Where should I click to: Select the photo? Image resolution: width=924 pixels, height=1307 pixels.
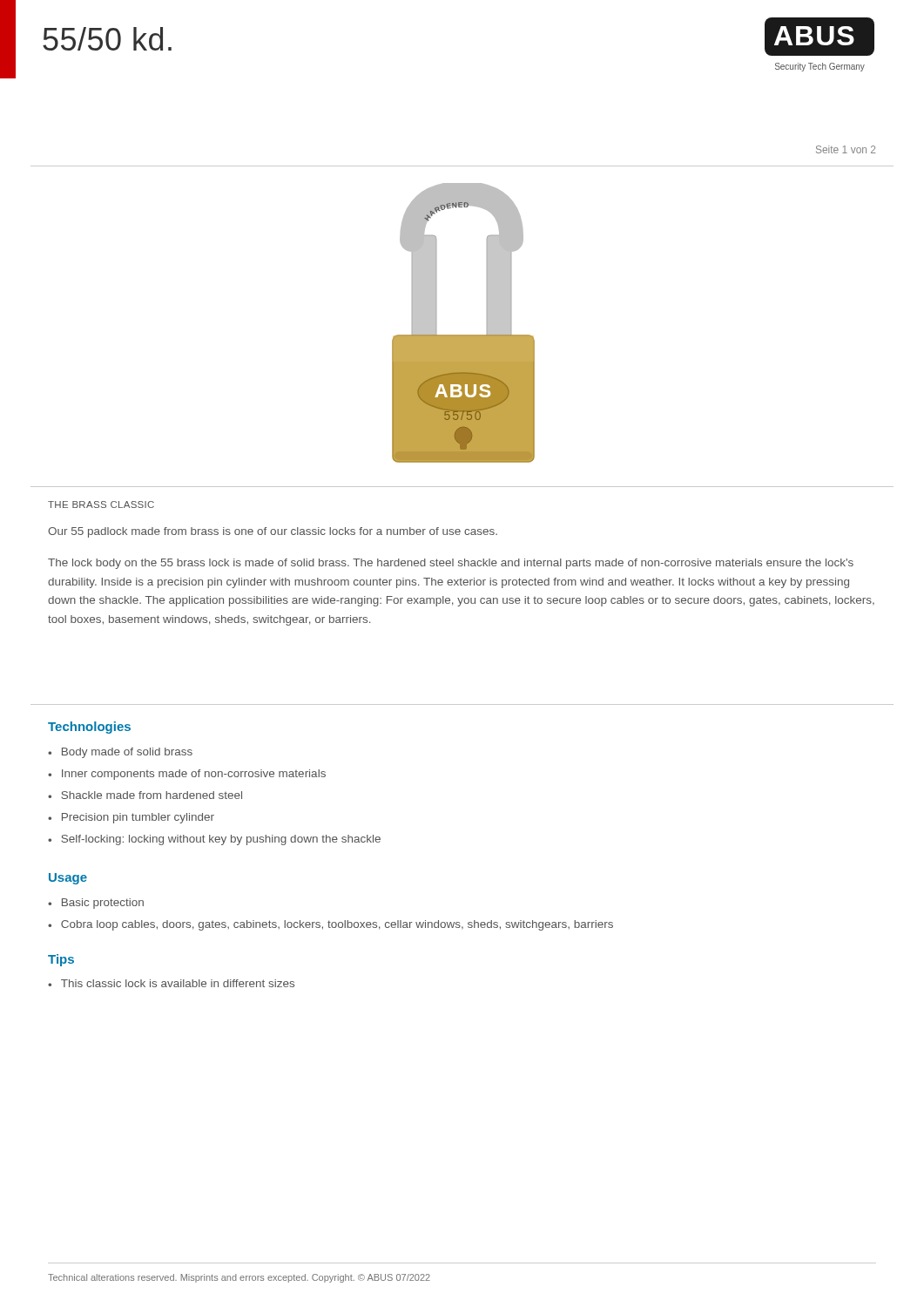pyautogui.click(x=462, y=331)
